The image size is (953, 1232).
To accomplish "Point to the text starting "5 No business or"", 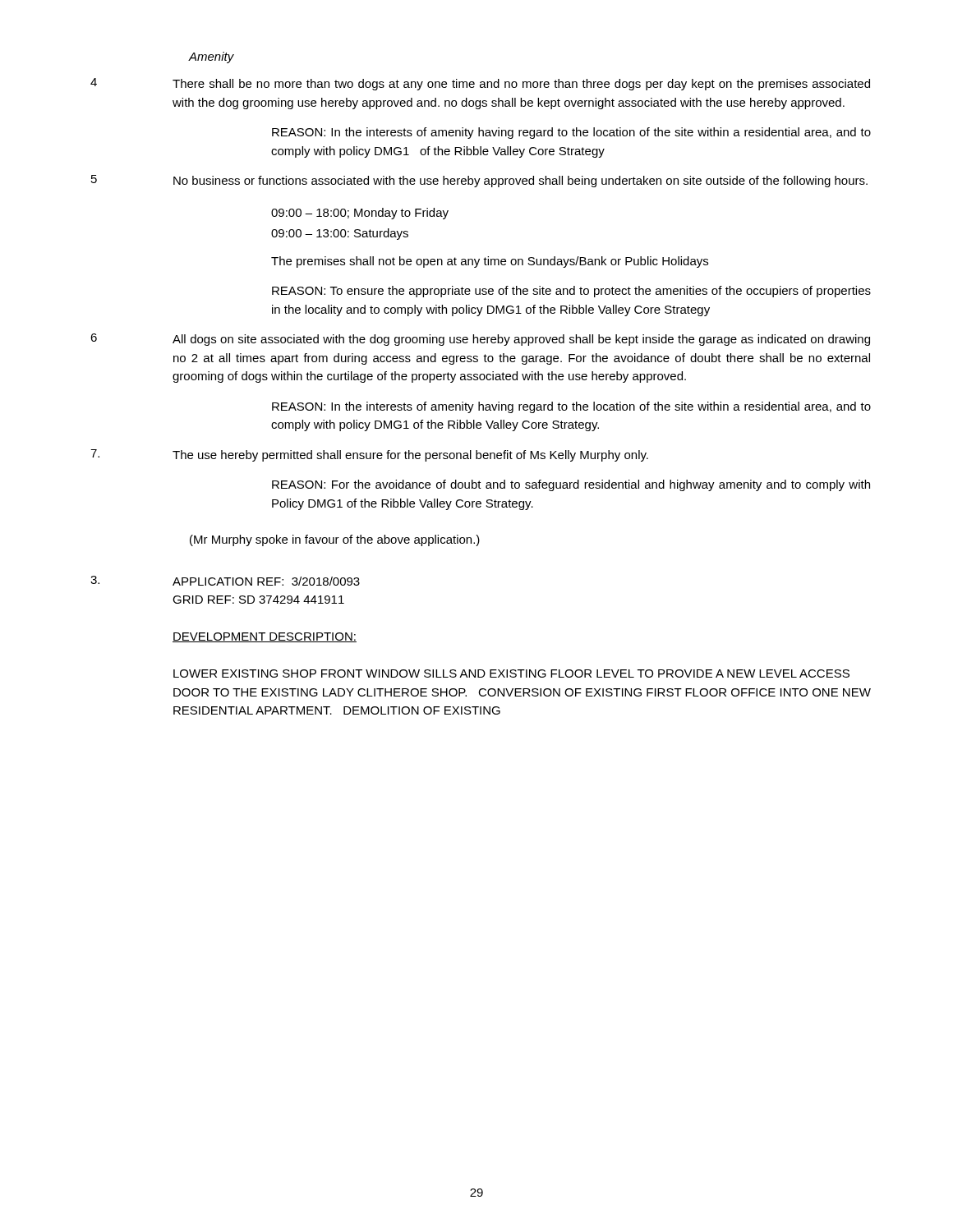I will click(x=476, y=181).
